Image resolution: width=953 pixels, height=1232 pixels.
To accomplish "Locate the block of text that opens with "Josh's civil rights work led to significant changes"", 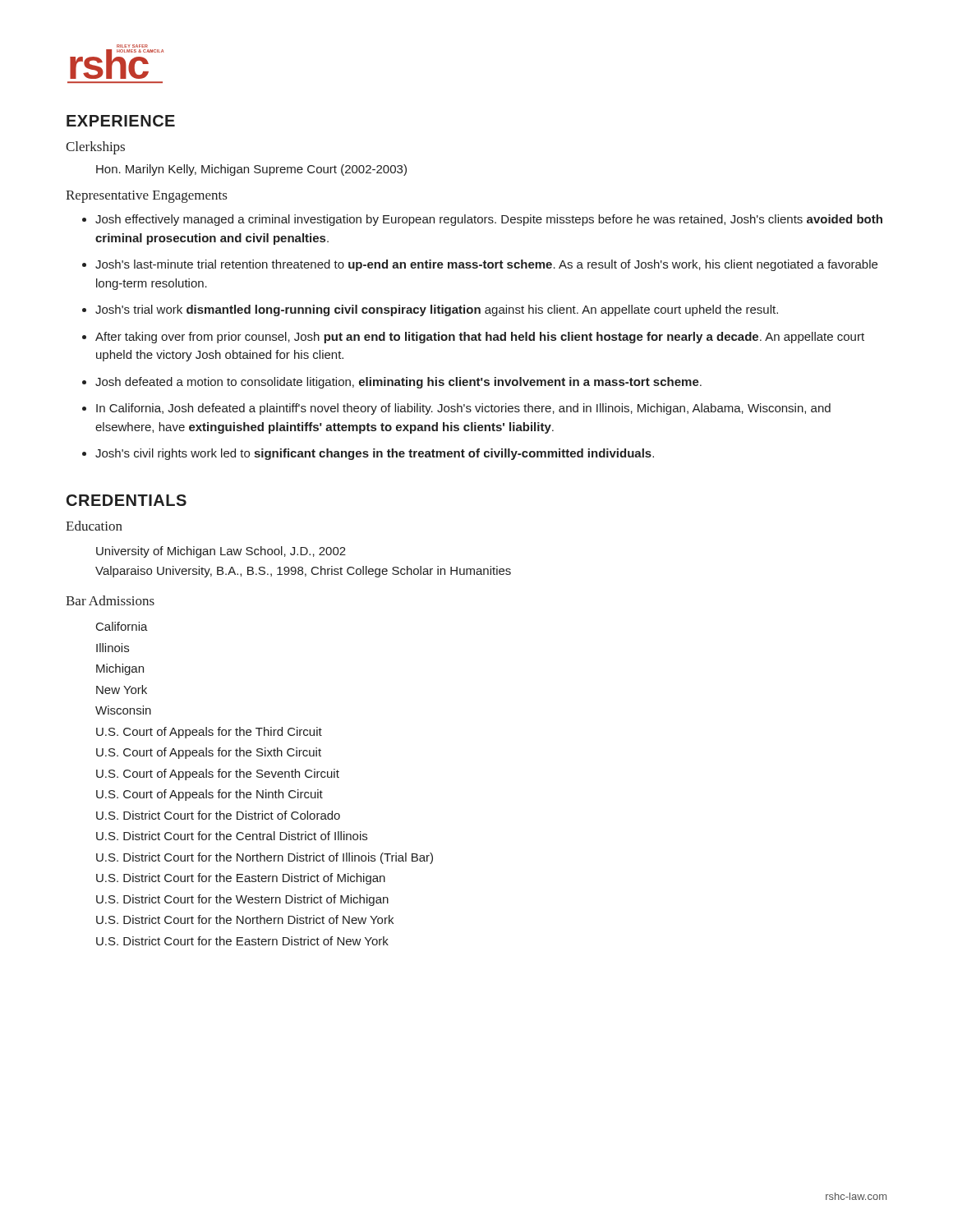I will pyautogui.click(x=375, y=453).
